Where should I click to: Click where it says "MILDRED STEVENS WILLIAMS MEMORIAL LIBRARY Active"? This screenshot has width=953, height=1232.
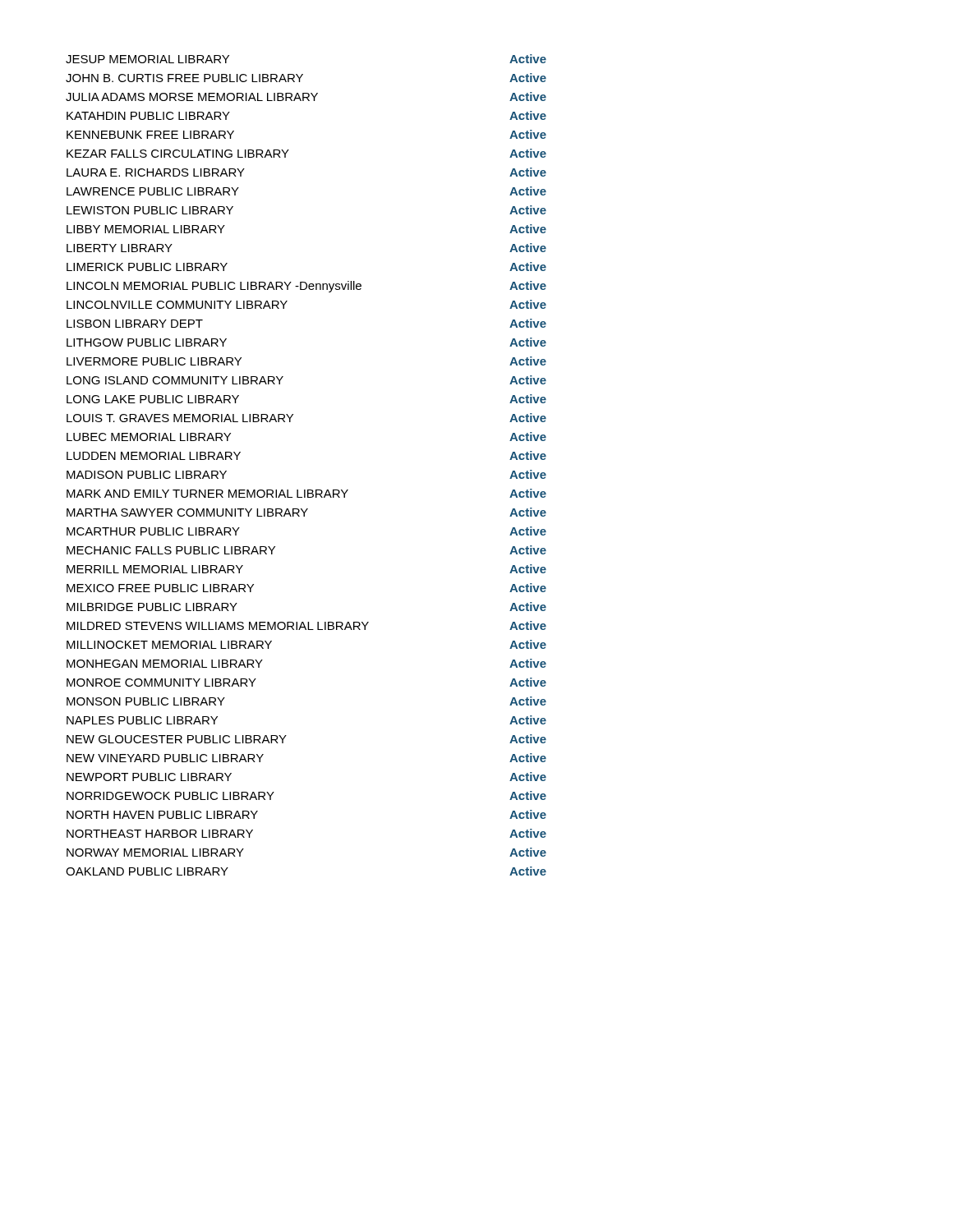point(306,625)
